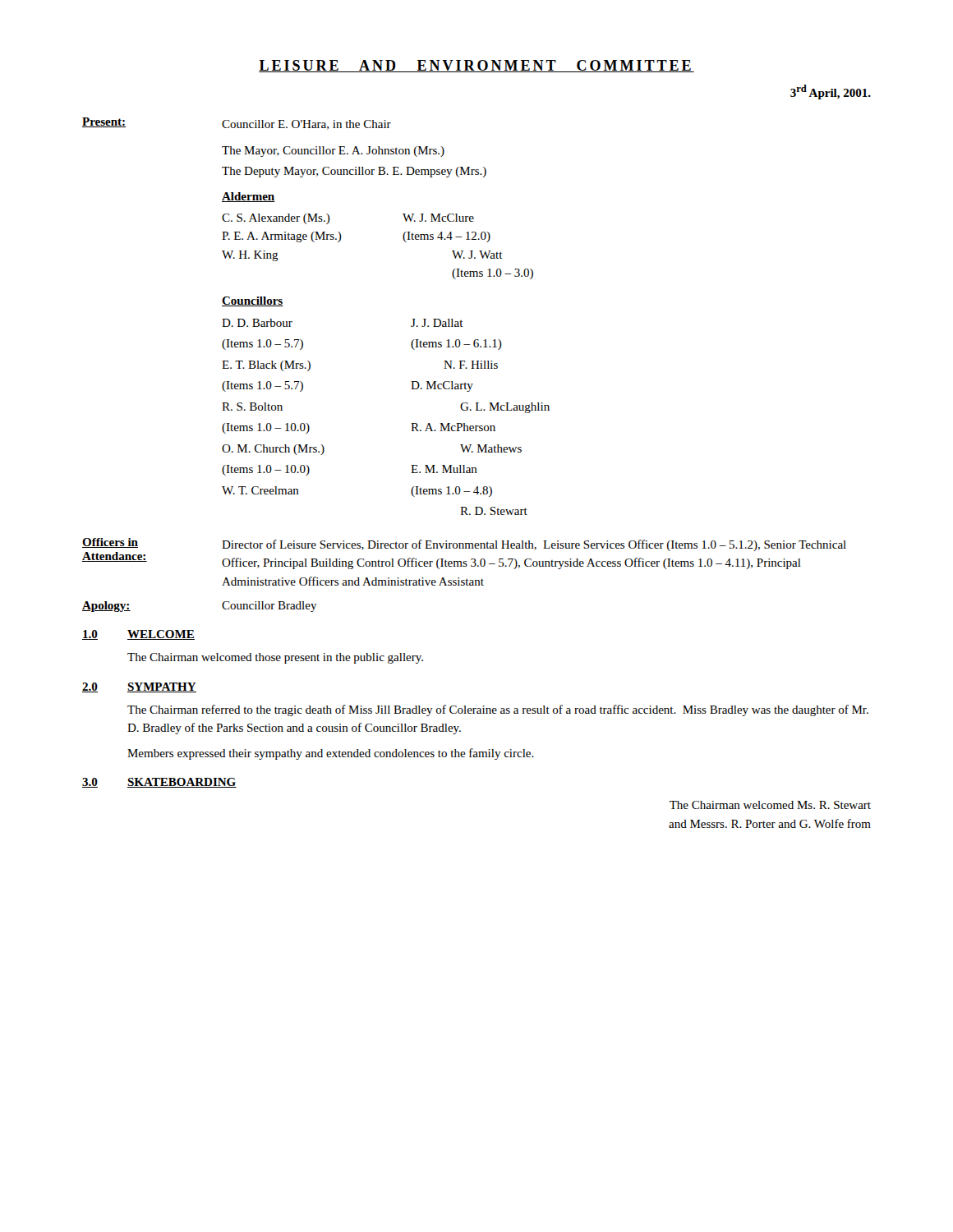Find the text containing "3rd April, 2001."

coord(830,91)
